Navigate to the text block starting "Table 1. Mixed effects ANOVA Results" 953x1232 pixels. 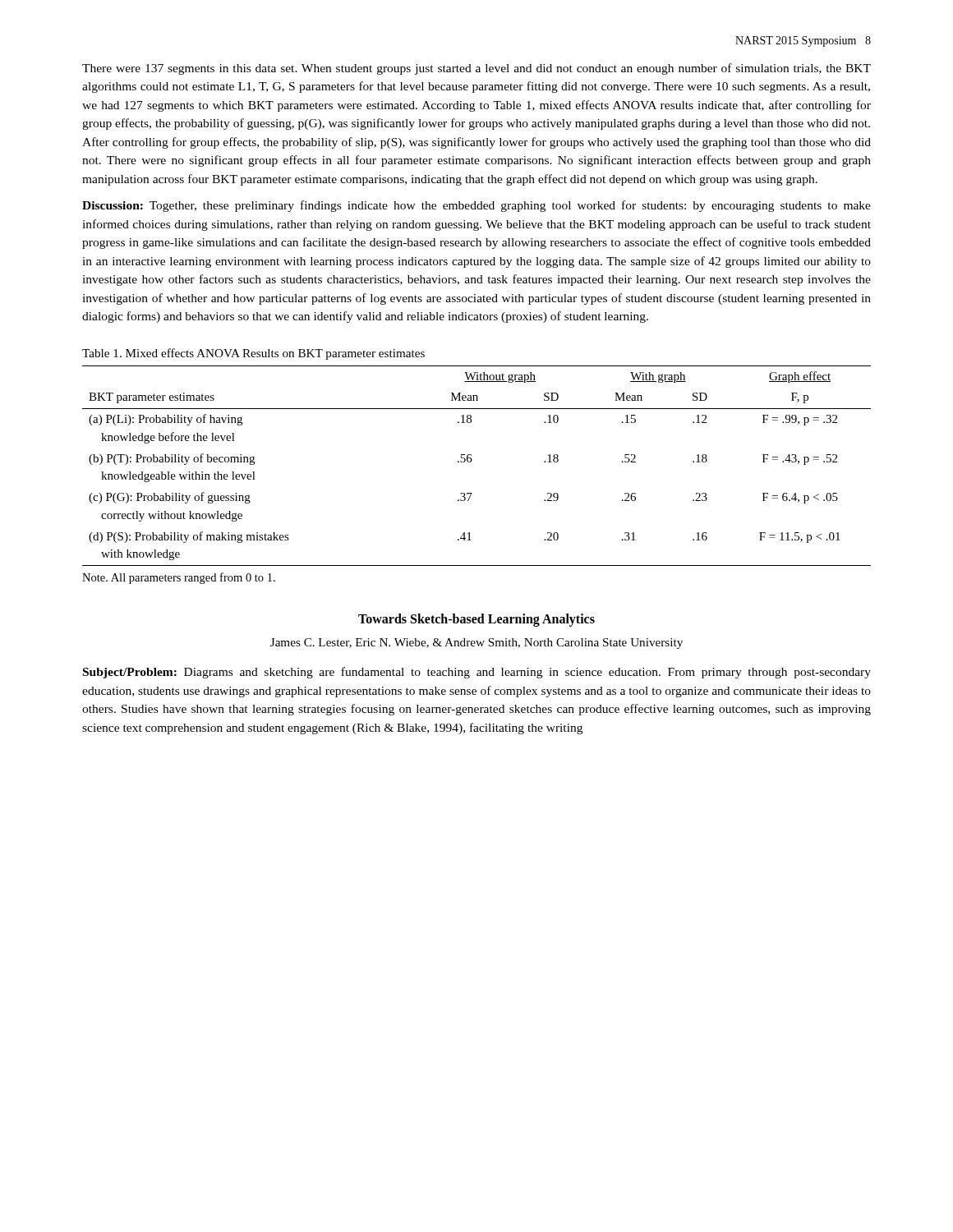pos(254,352)
